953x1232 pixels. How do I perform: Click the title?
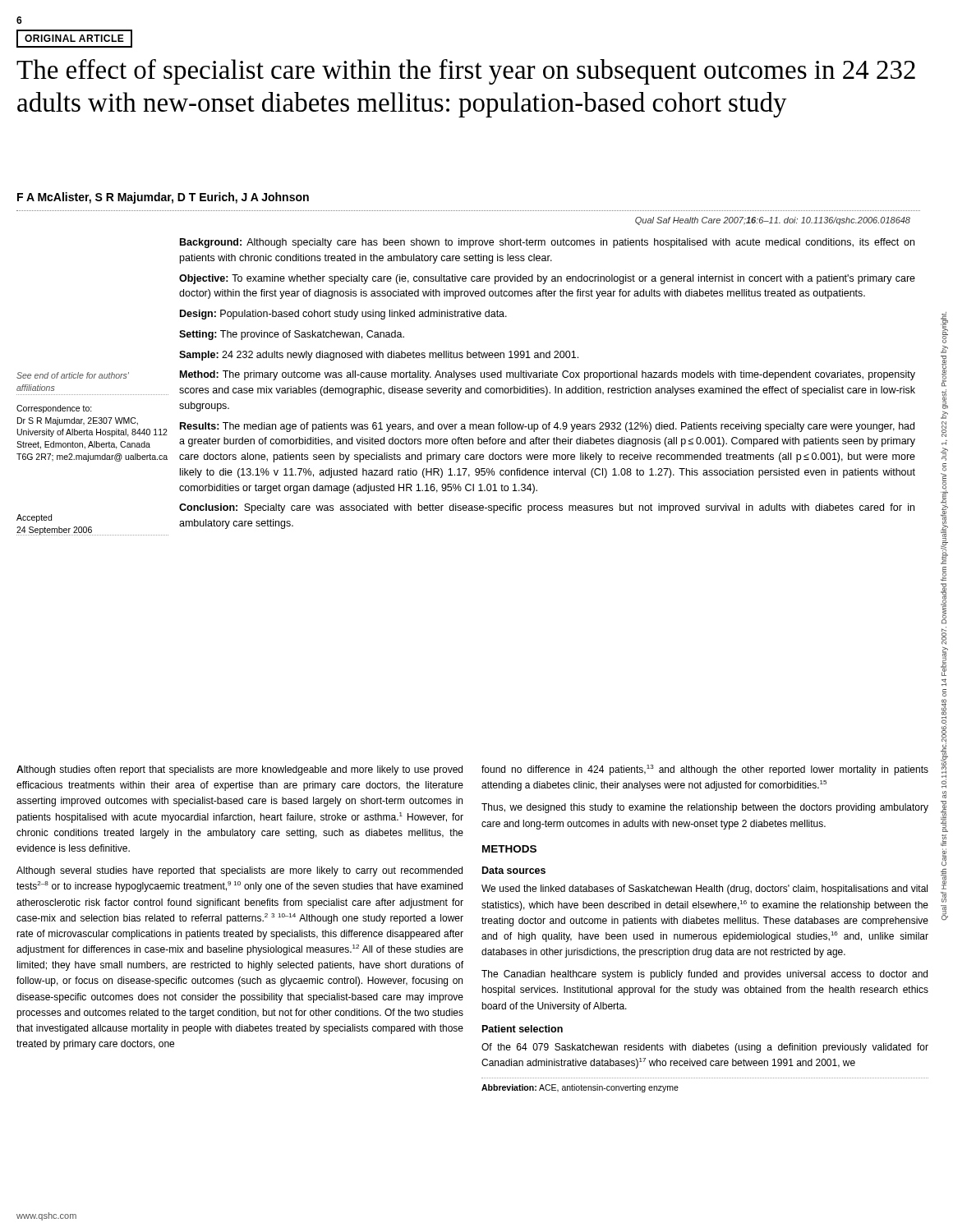pyautogui.click(x=468, y=86)
